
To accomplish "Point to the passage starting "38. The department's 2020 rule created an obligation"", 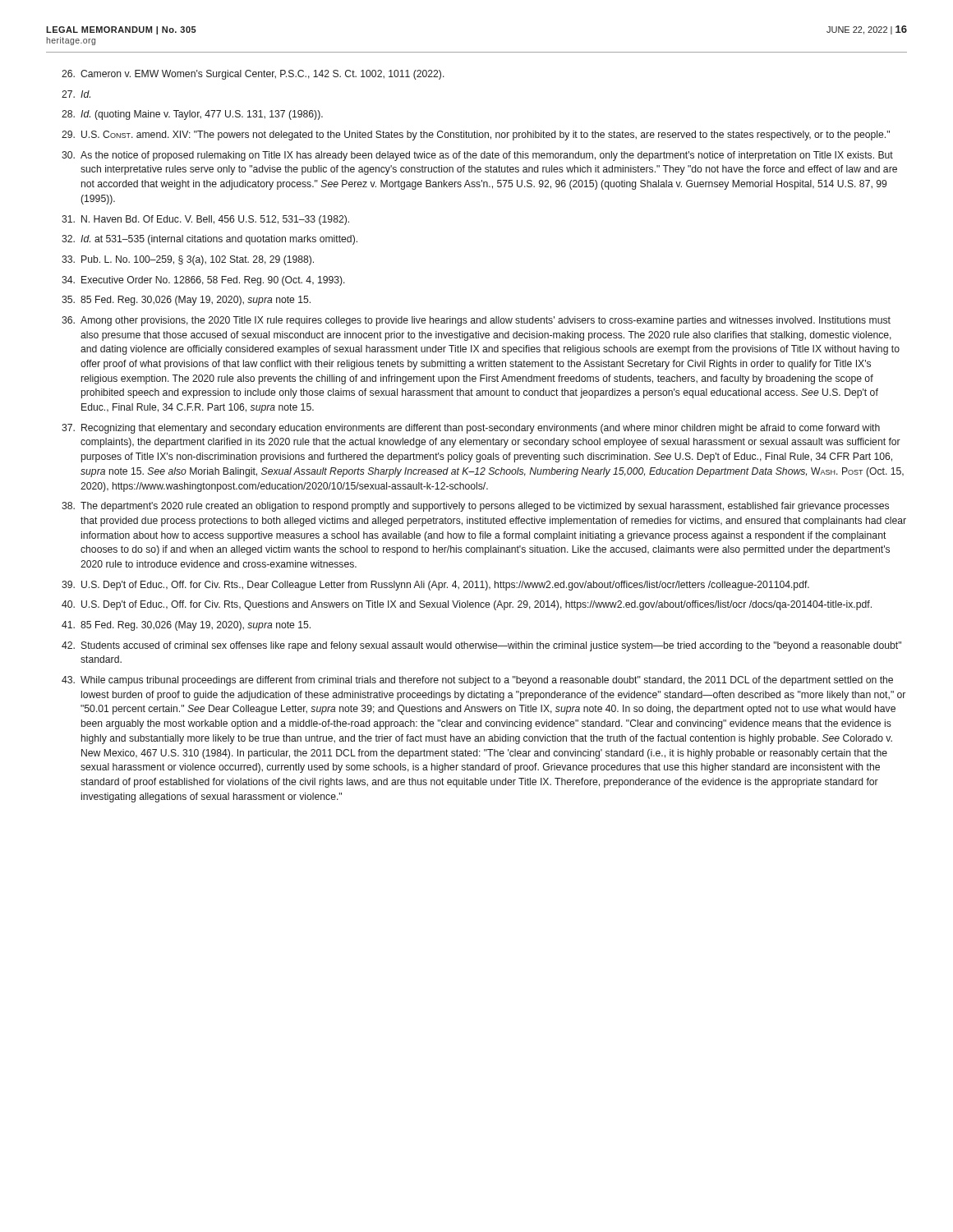I will click(x=476, y=536).
